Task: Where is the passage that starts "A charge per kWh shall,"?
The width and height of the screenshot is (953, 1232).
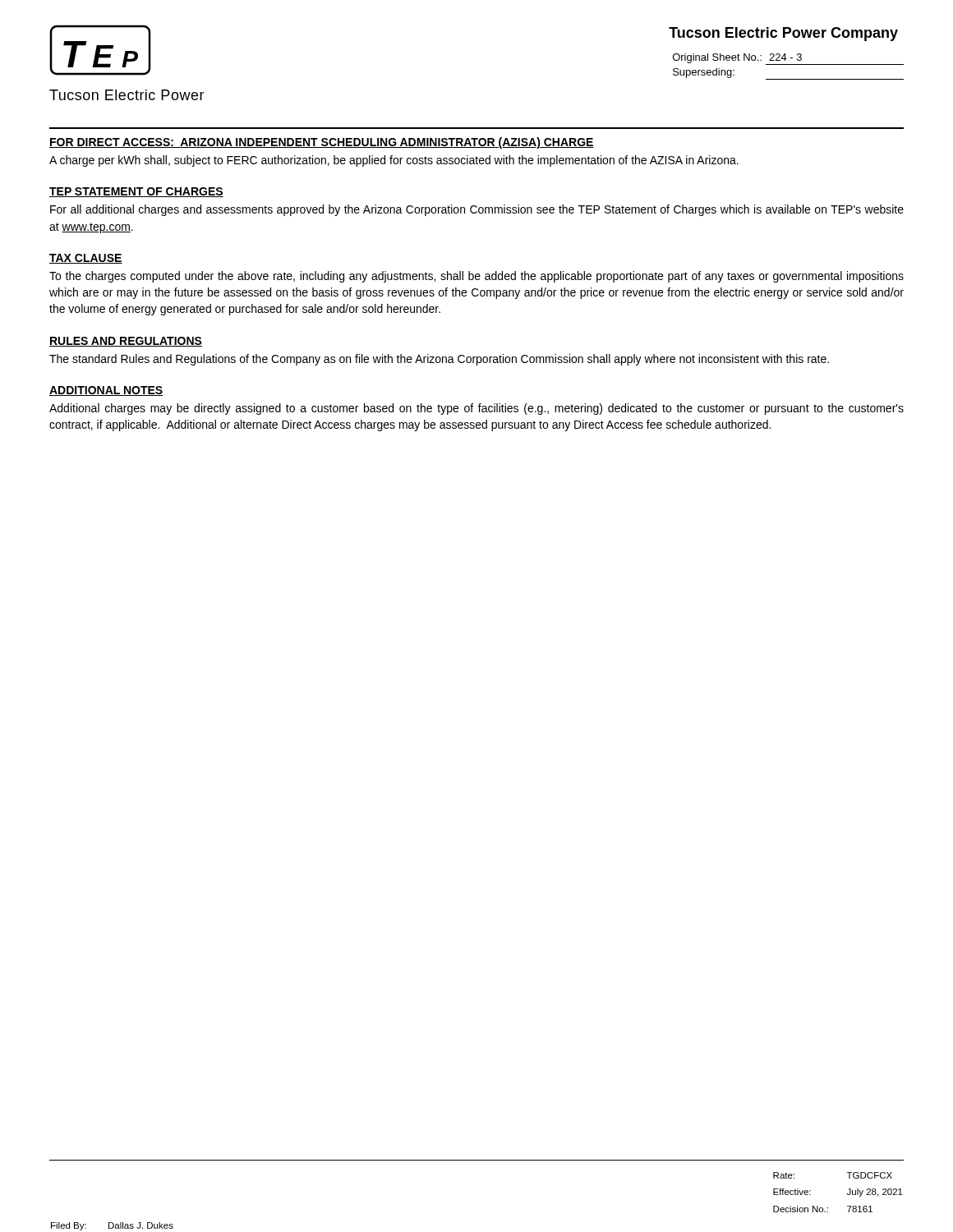Action: (x=394, y=160)
